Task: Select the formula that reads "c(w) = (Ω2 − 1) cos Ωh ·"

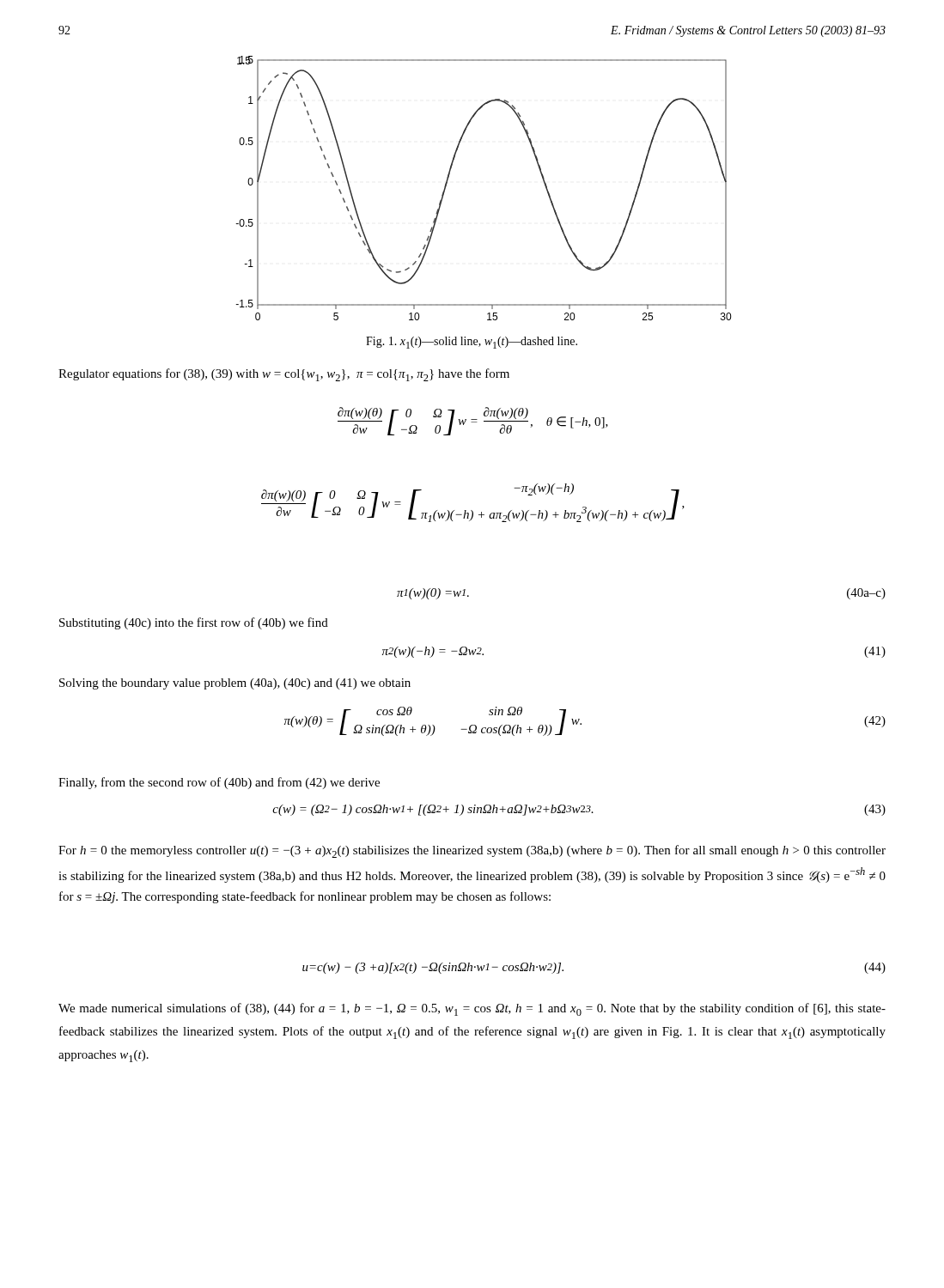Action: click(x=472, y=809)
